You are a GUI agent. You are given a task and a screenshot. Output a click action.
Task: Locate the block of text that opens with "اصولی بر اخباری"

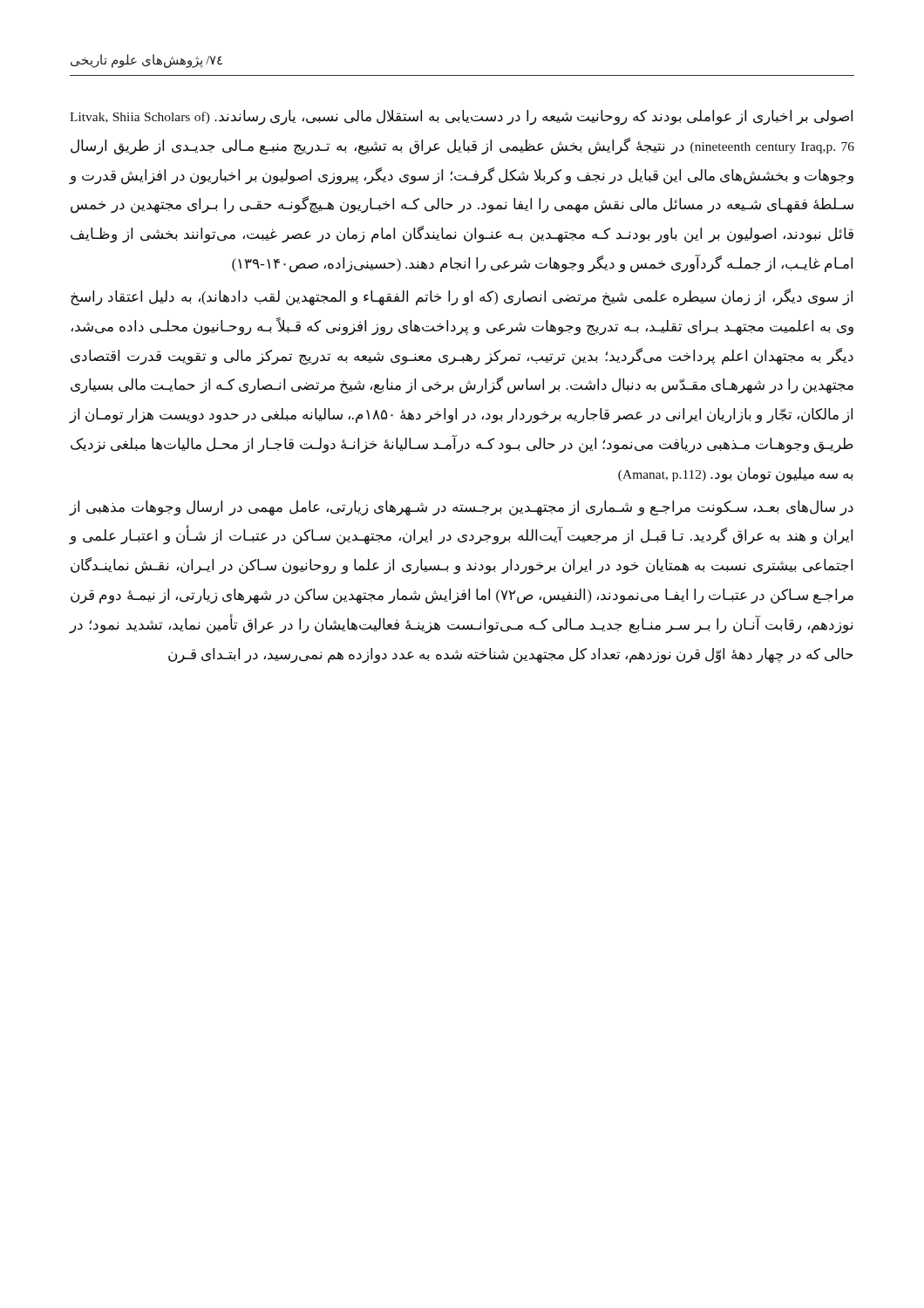tap(462, 190)
